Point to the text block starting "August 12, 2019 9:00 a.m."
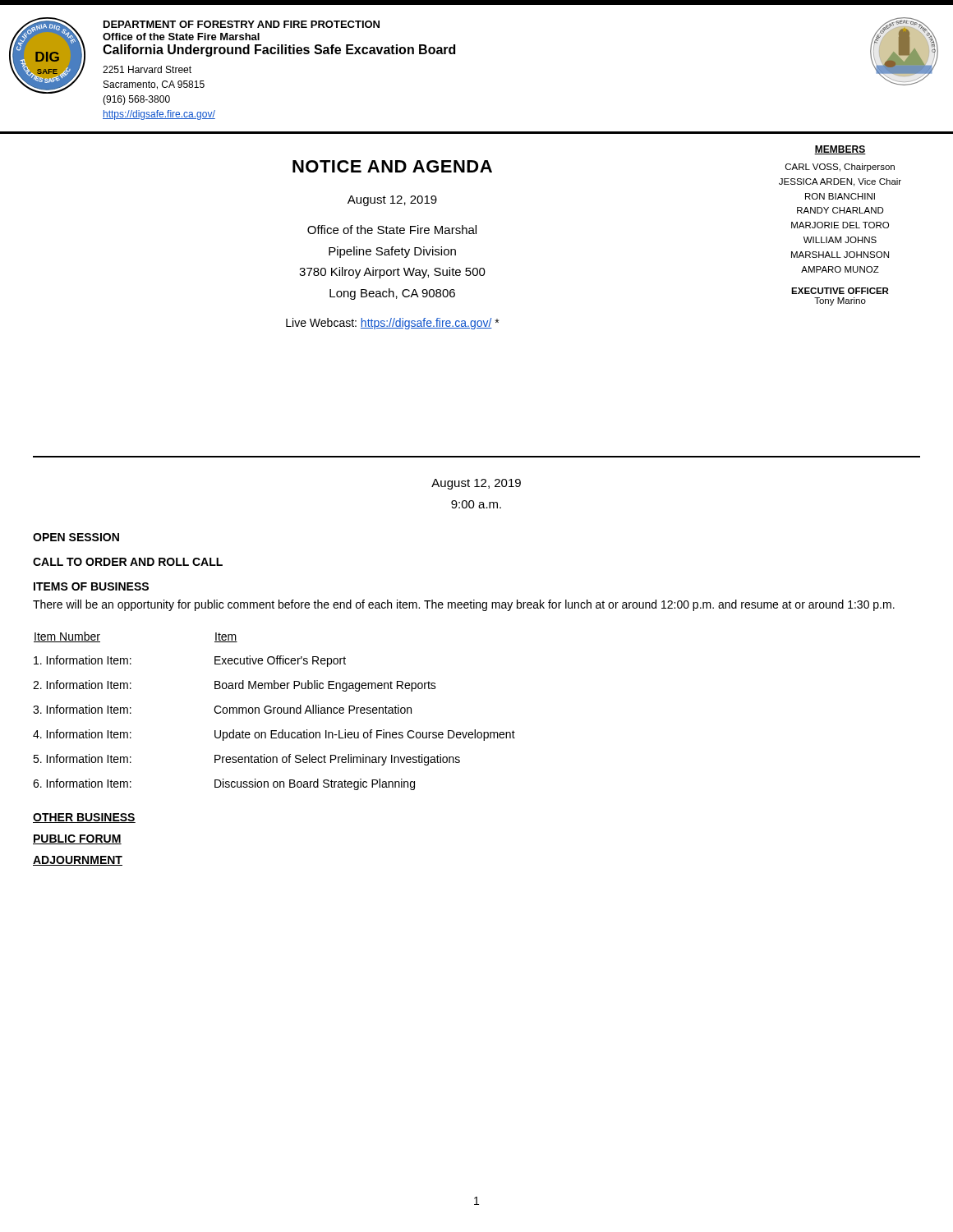 click(x=476, y=493)
